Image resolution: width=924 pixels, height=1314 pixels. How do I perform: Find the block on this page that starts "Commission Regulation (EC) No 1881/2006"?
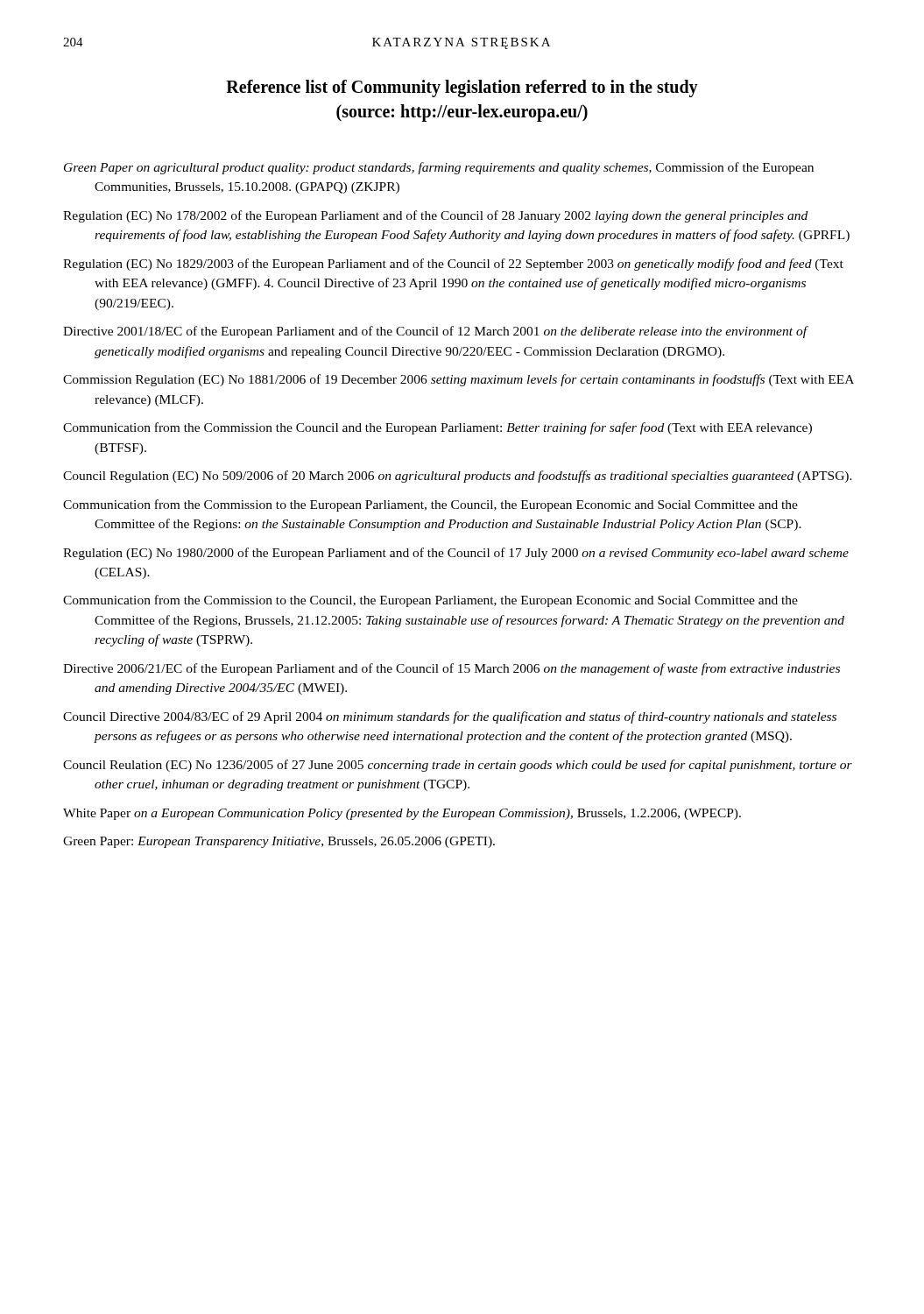(x=458, y=389)
